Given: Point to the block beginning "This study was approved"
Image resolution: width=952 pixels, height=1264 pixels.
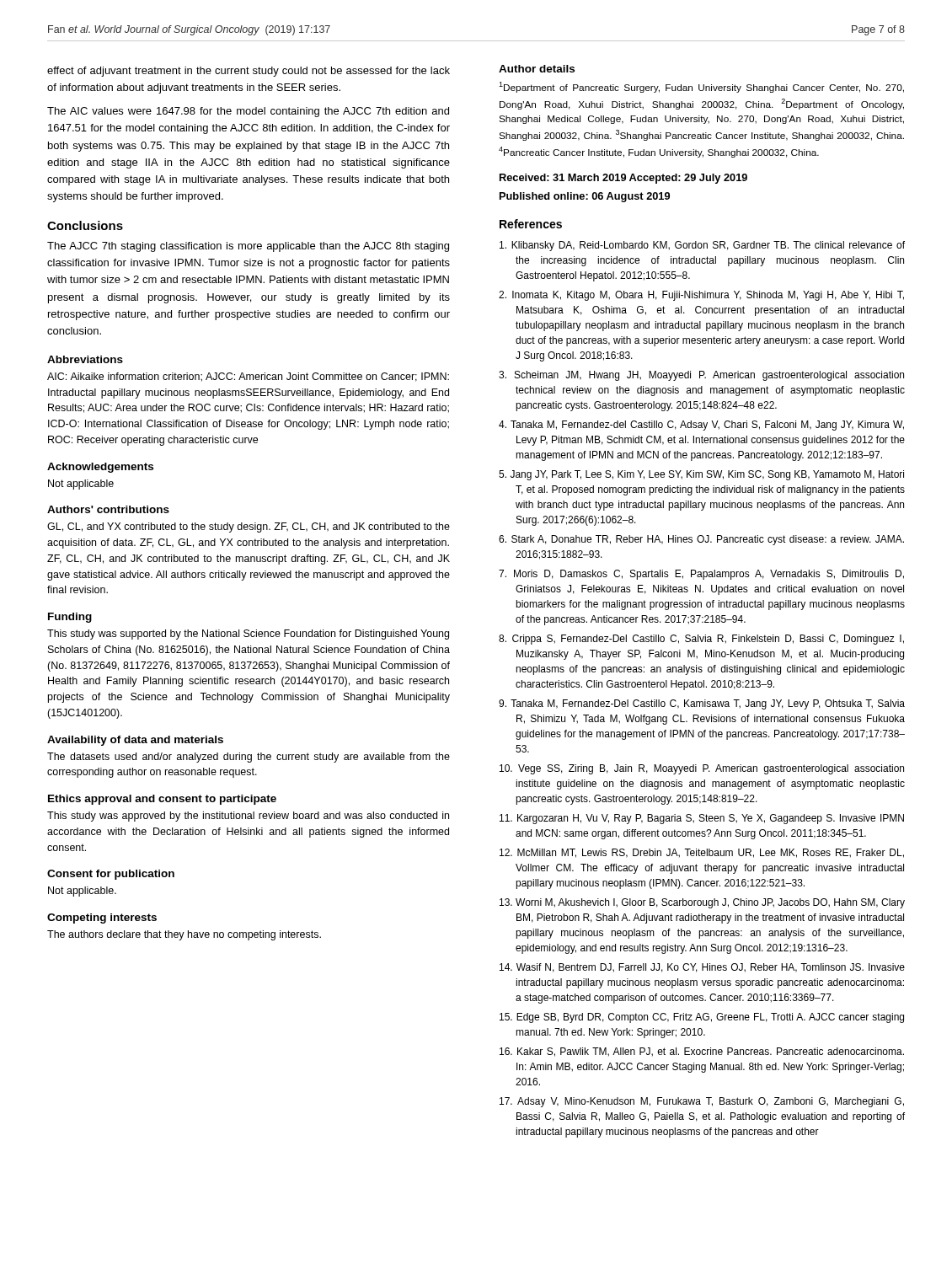Looking at the screenshot, I should tap(249, 832).
